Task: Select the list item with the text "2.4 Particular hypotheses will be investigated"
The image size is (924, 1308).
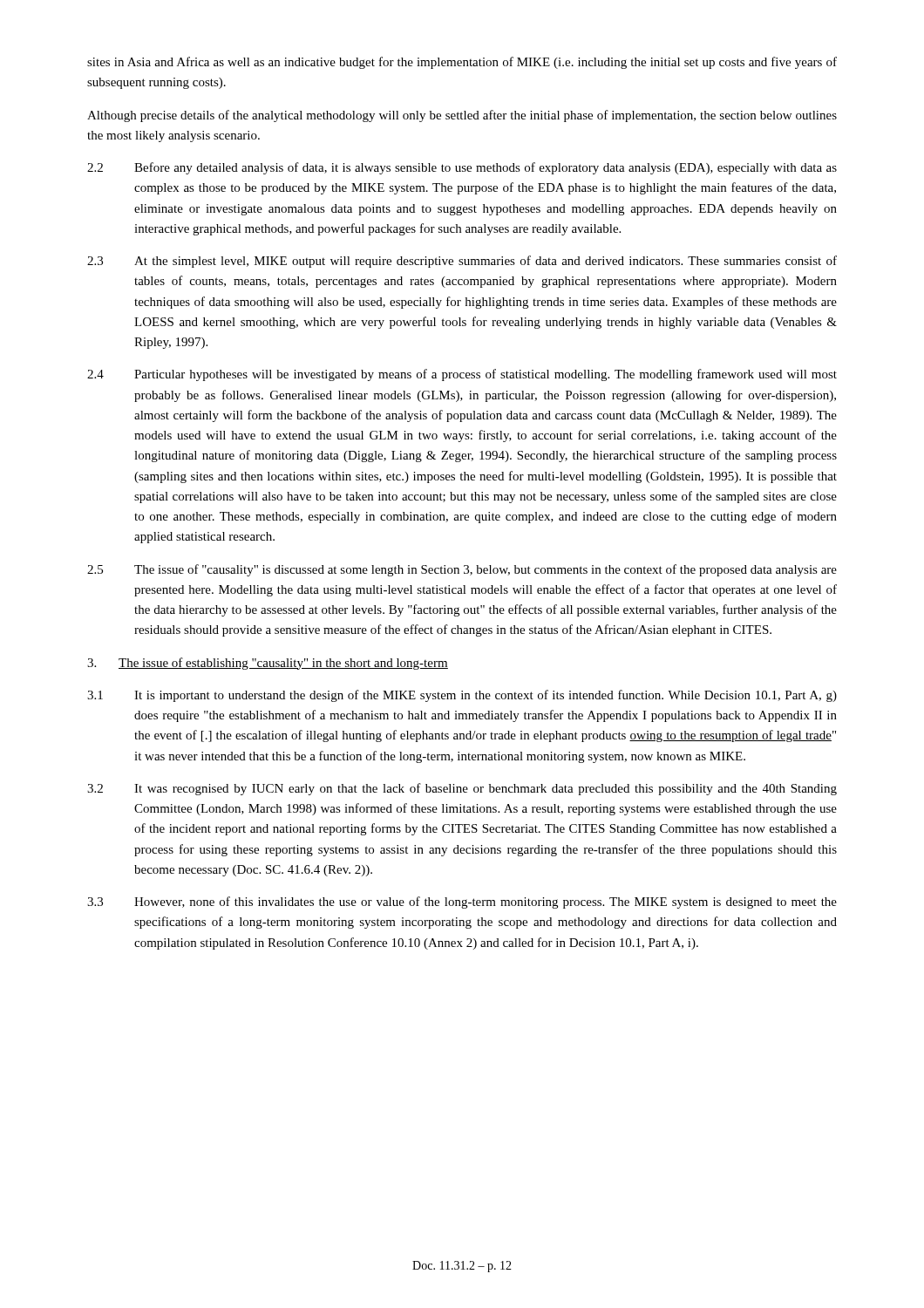Action: point(462,456)
